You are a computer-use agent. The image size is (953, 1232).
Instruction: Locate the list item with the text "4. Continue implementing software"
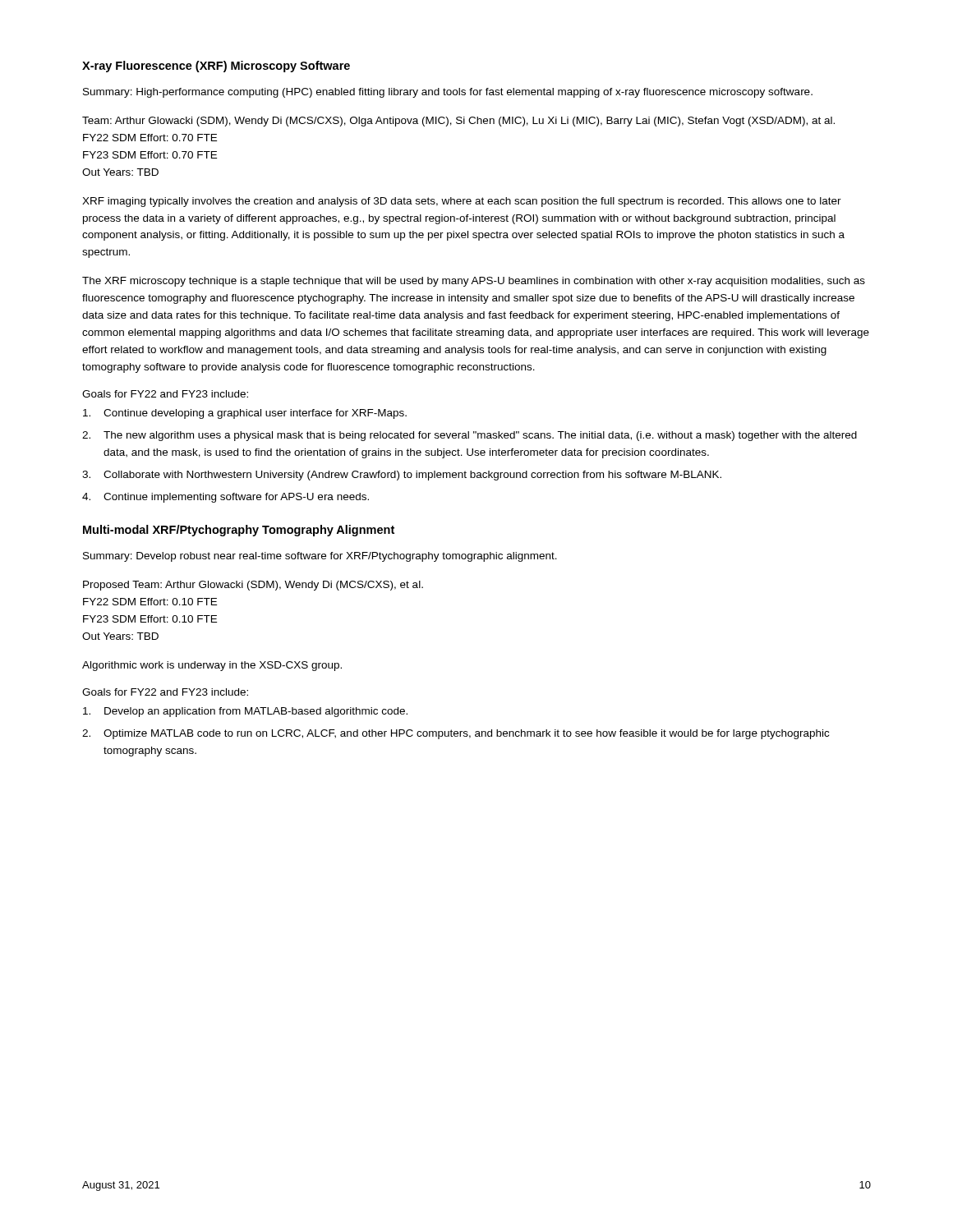pos(226,498)
